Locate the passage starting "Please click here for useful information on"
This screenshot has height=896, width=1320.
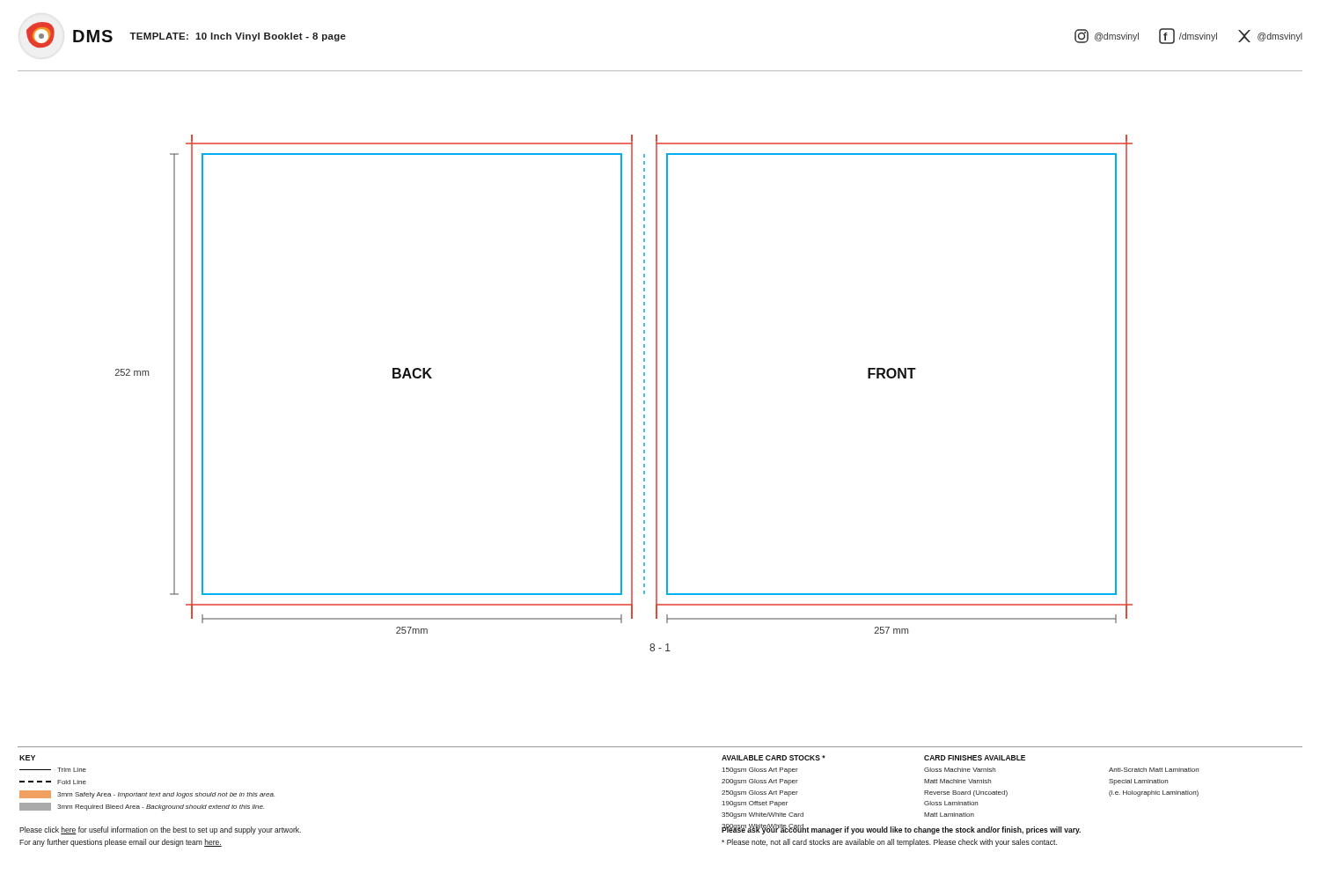160,836
